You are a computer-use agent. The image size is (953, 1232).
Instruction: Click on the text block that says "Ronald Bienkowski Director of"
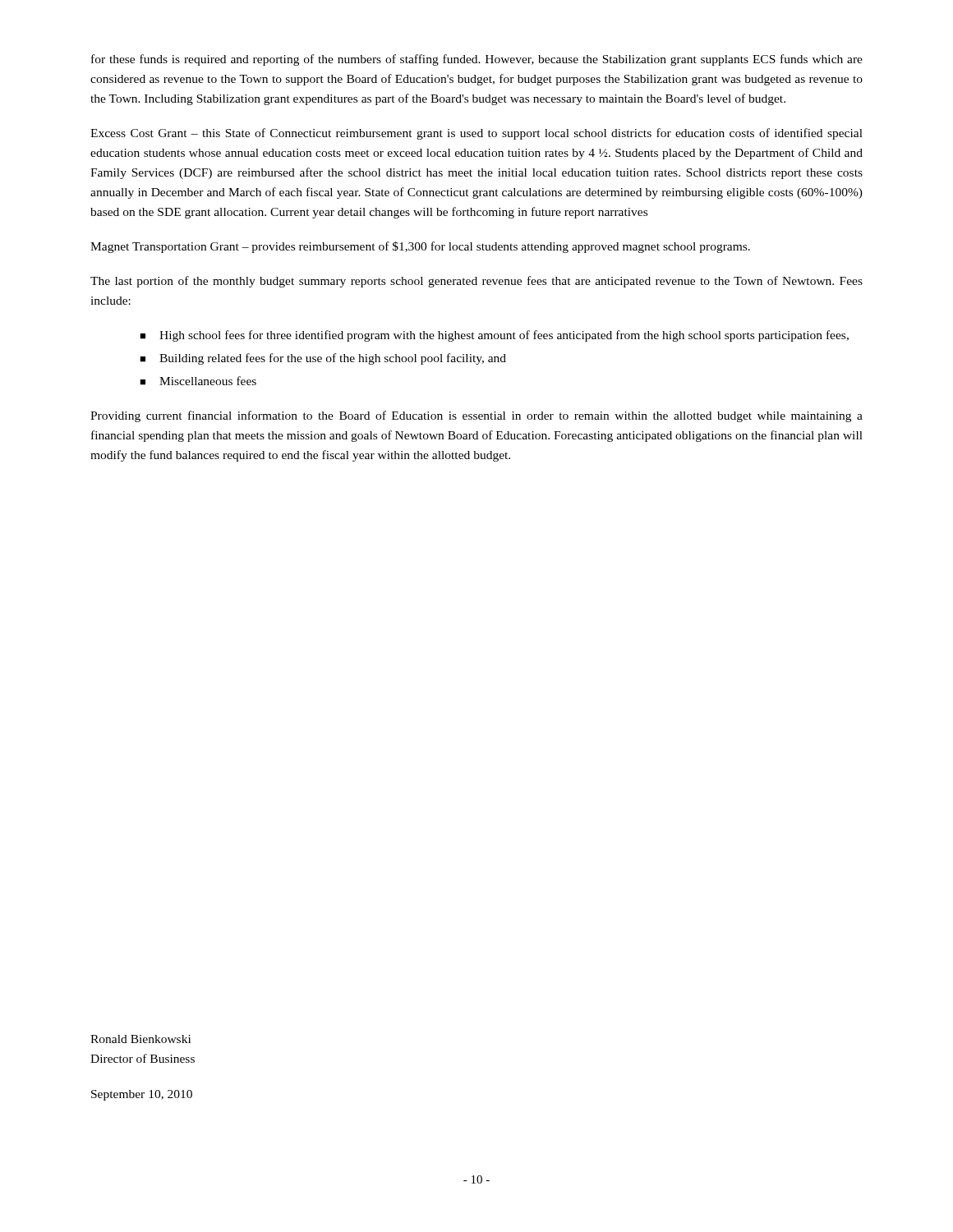point(143,1049)
